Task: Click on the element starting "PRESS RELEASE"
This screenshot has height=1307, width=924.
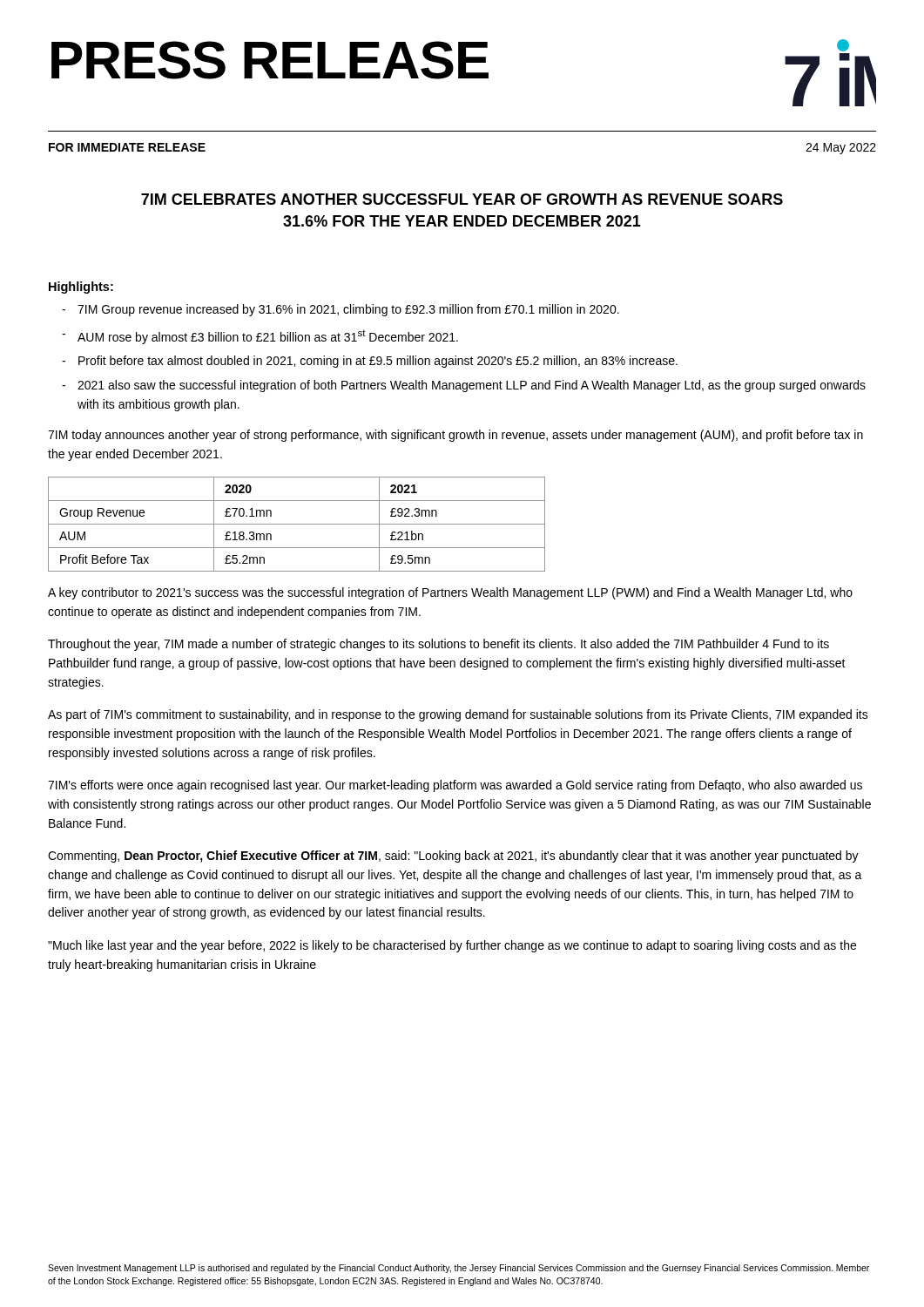Action: tap(269, 60)
